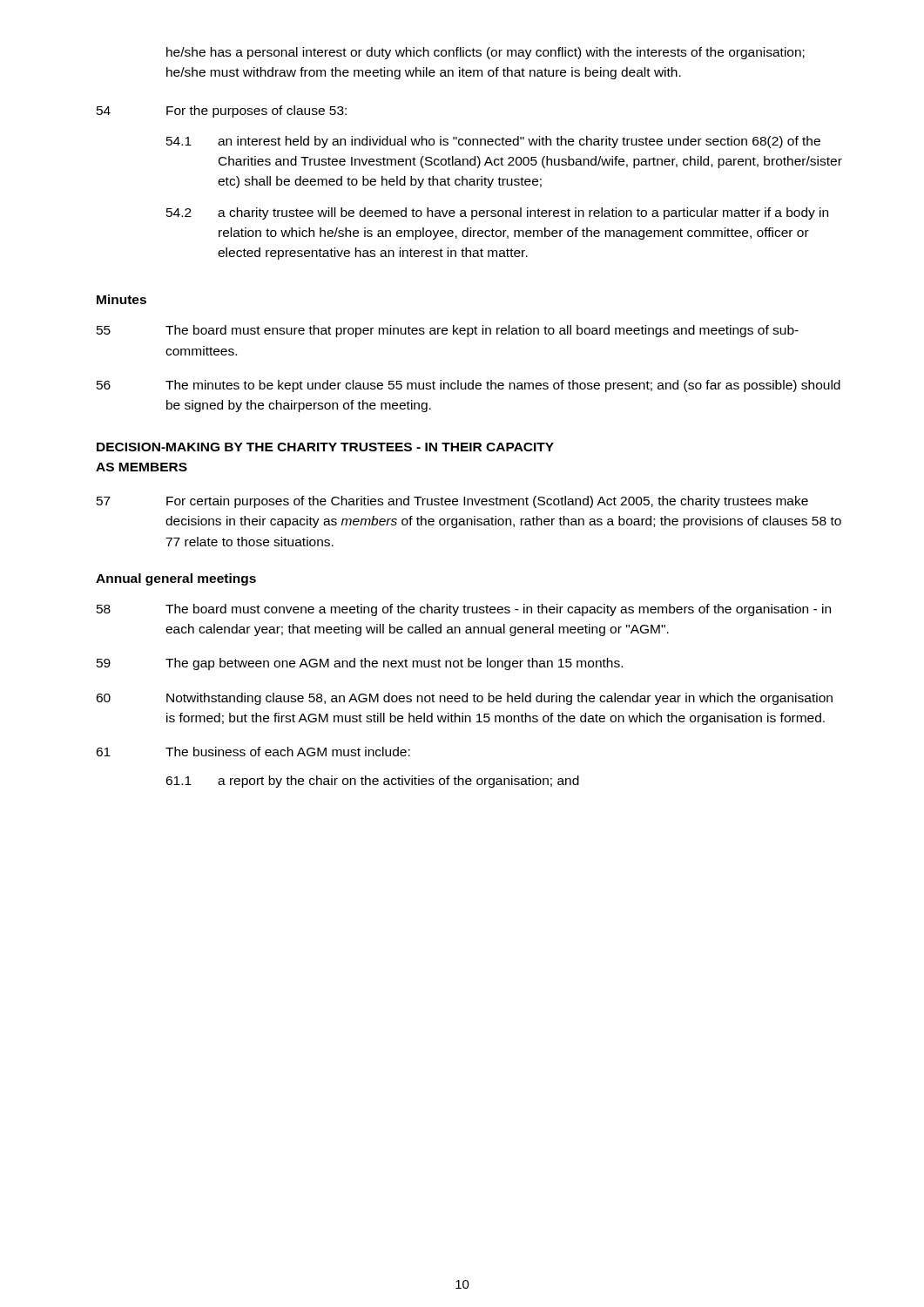Where is the passage that starts "57 For certain purposes"?

pos(471,521)
